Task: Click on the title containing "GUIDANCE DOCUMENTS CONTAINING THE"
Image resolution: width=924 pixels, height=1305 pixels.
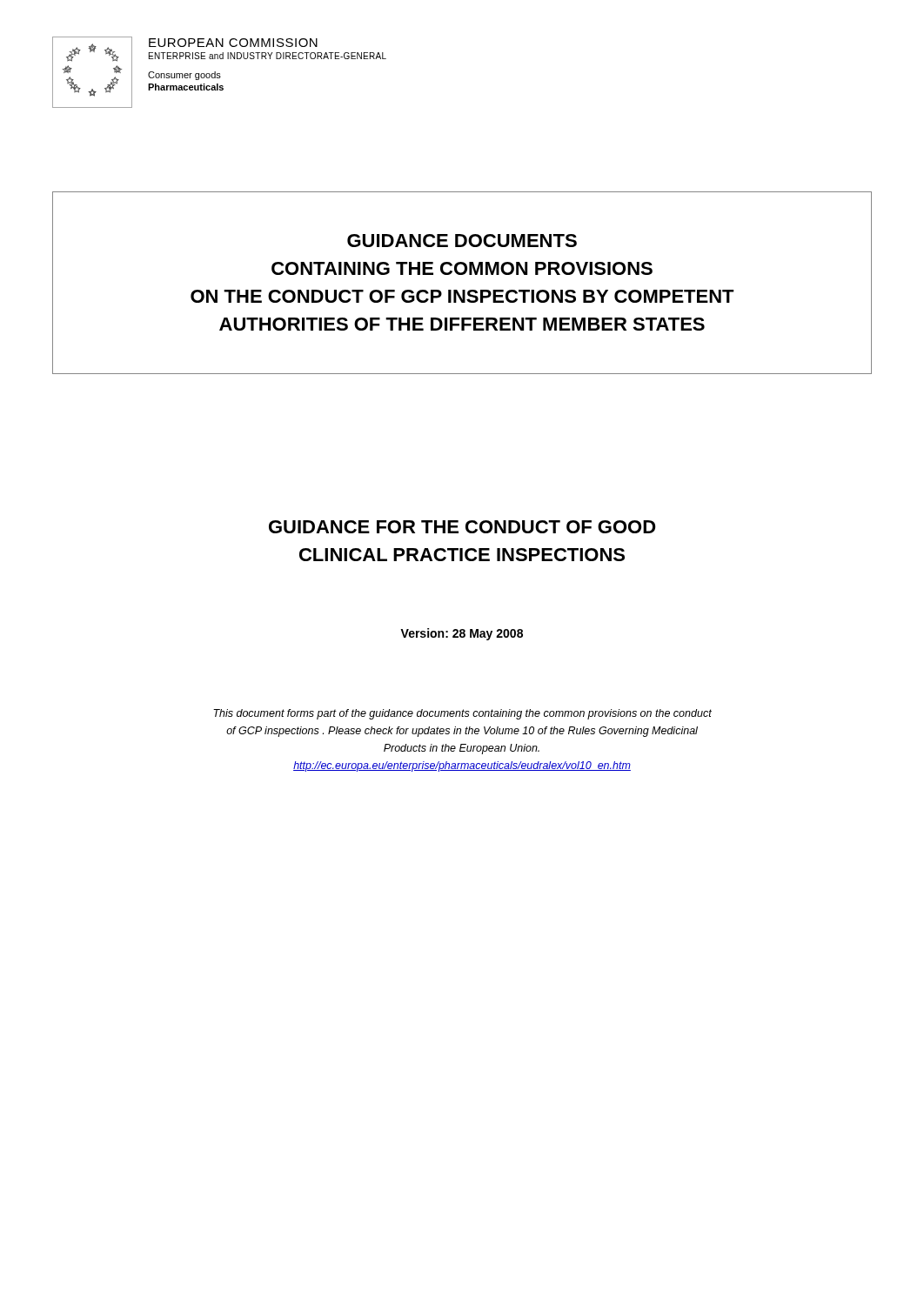Action: pyautogui.click(x=462, y=283)
